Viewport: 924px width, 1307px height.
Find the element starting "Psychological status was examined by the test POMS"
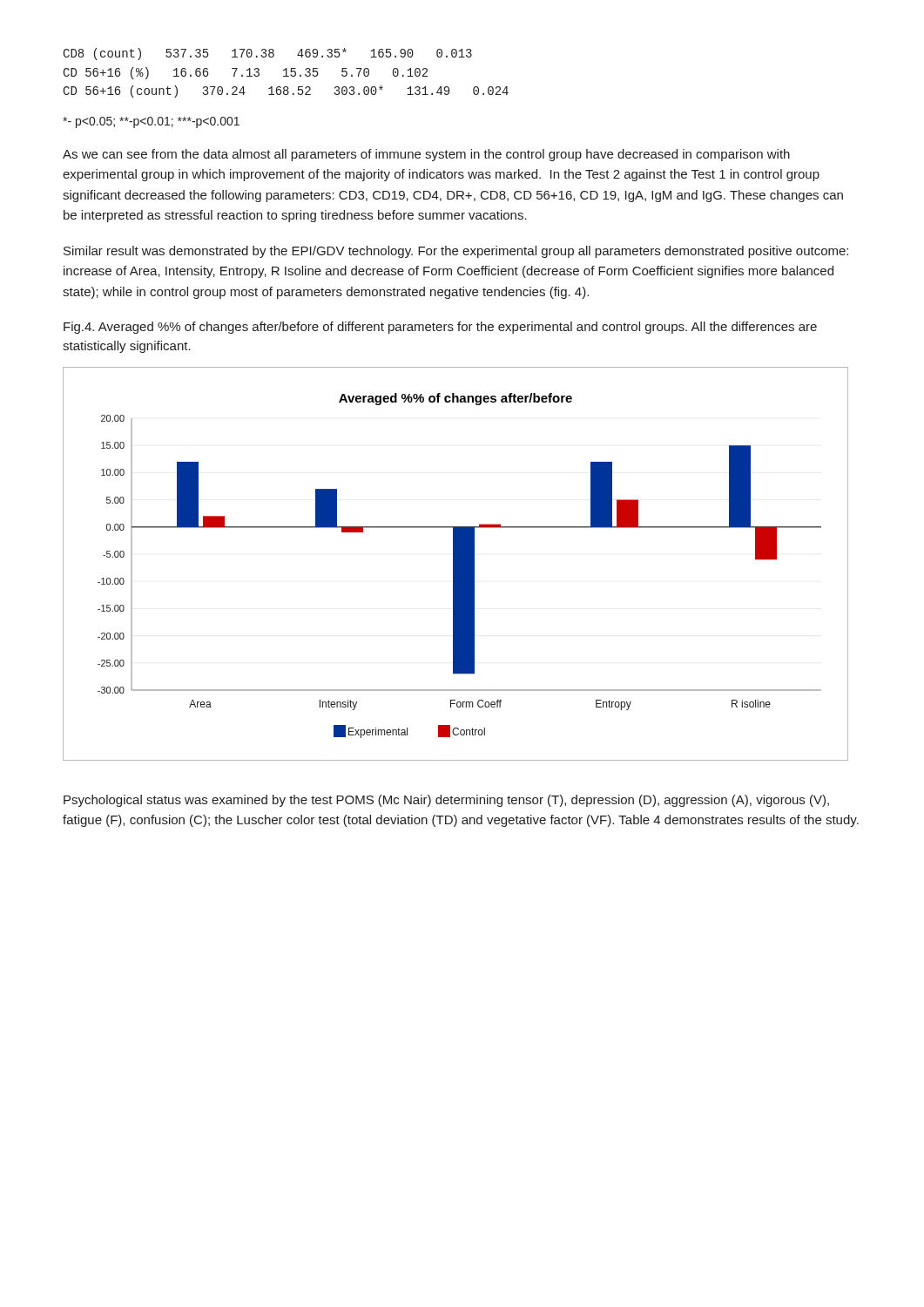click(x=461, y=809)
